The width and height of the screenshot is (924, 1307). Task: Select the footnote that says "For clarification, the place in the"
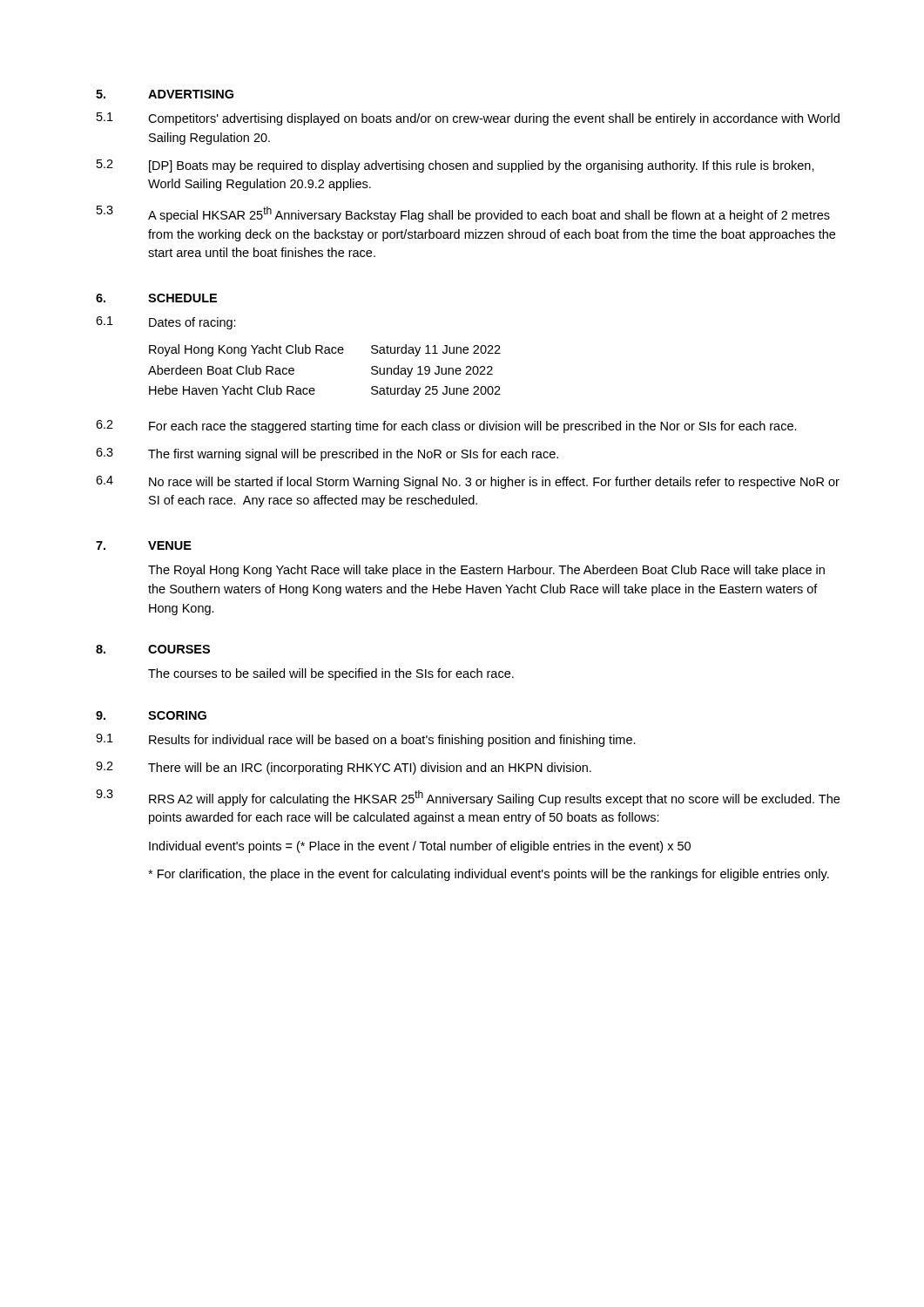coord(489,874)
